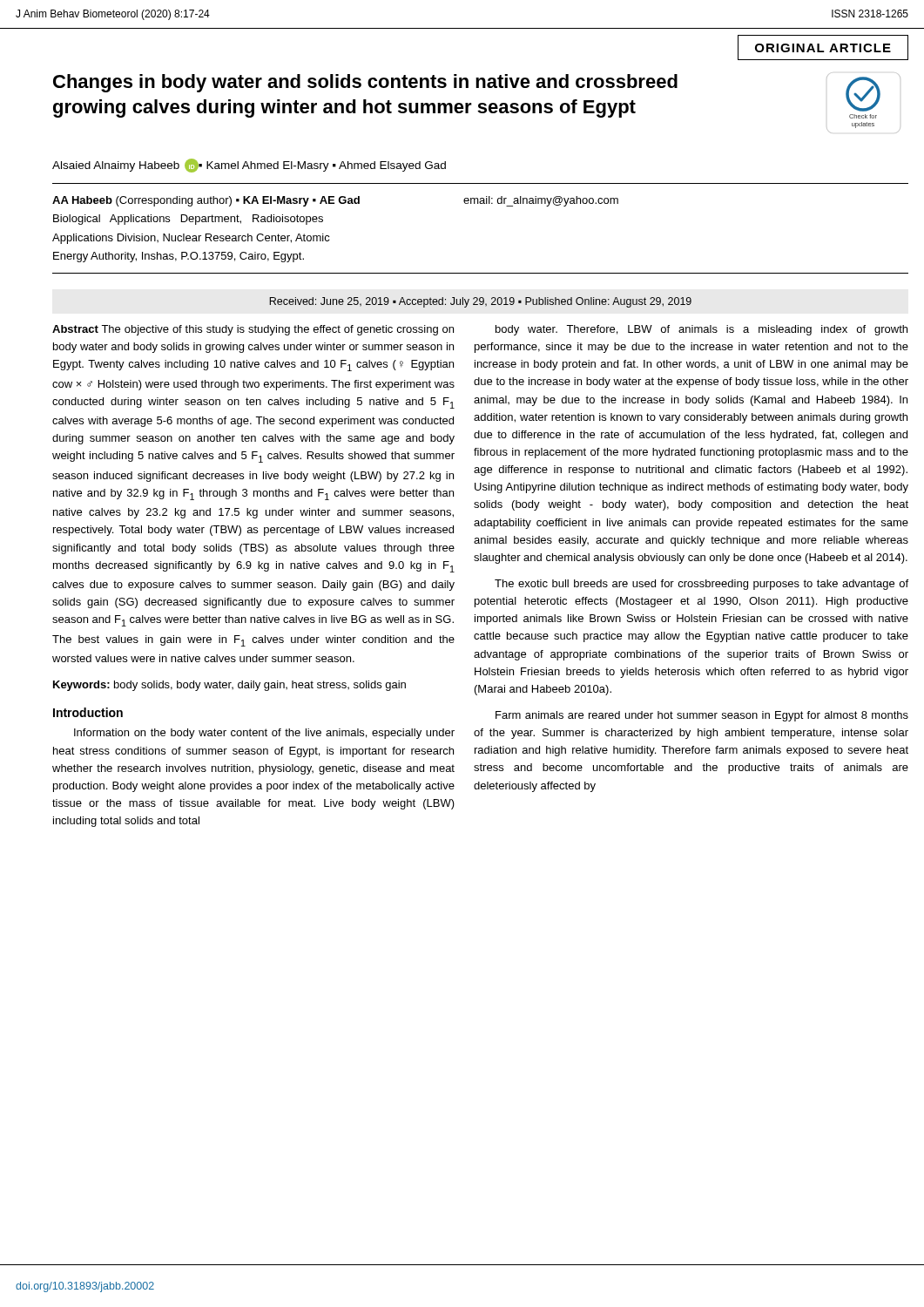
Task: Point to the block beginning "body water. Therefore, LBW of animals is"
Action: 691,558
